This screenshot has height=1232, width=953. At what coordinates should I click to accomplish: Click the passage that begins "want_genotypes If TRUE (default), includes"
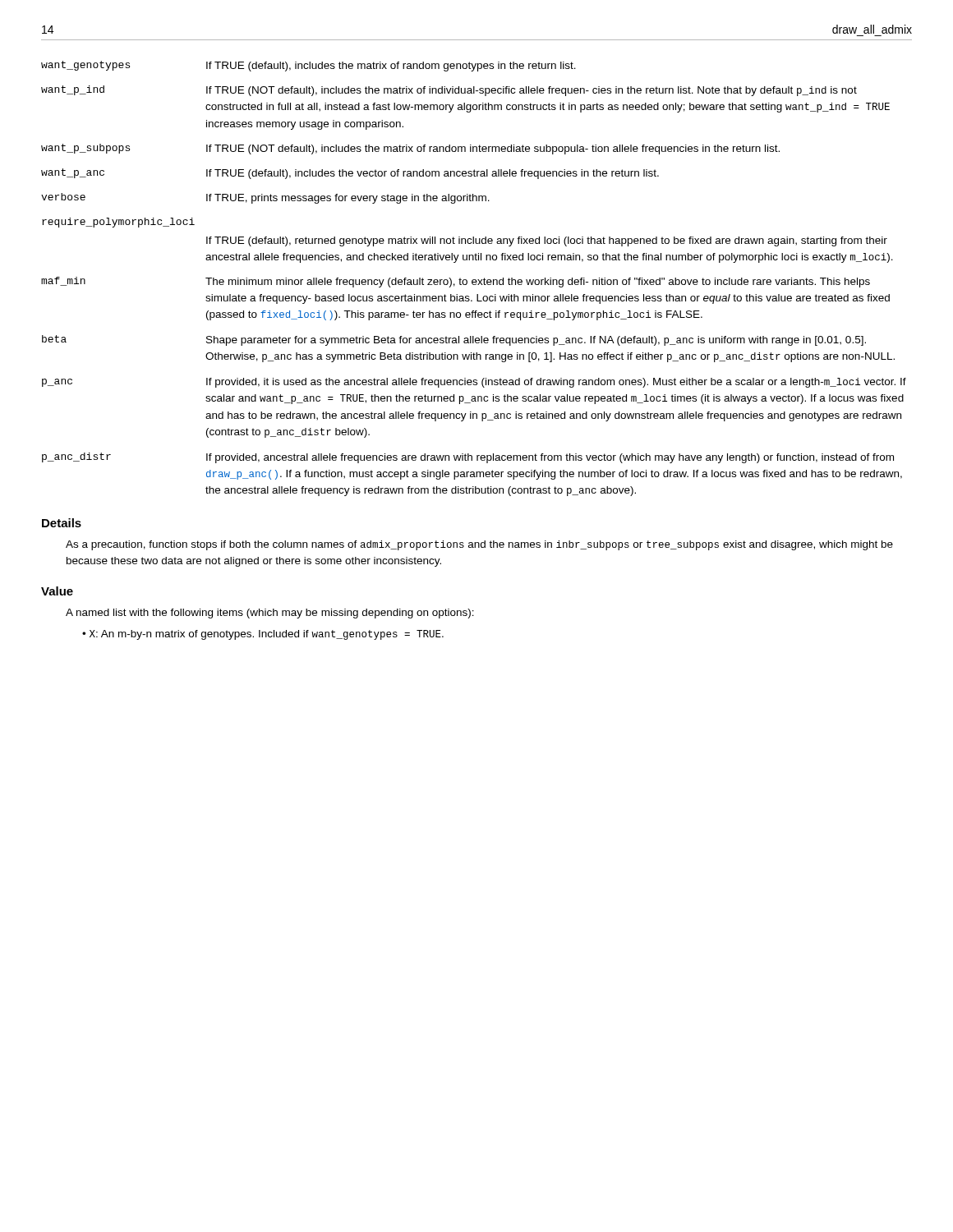click(476, 66)
